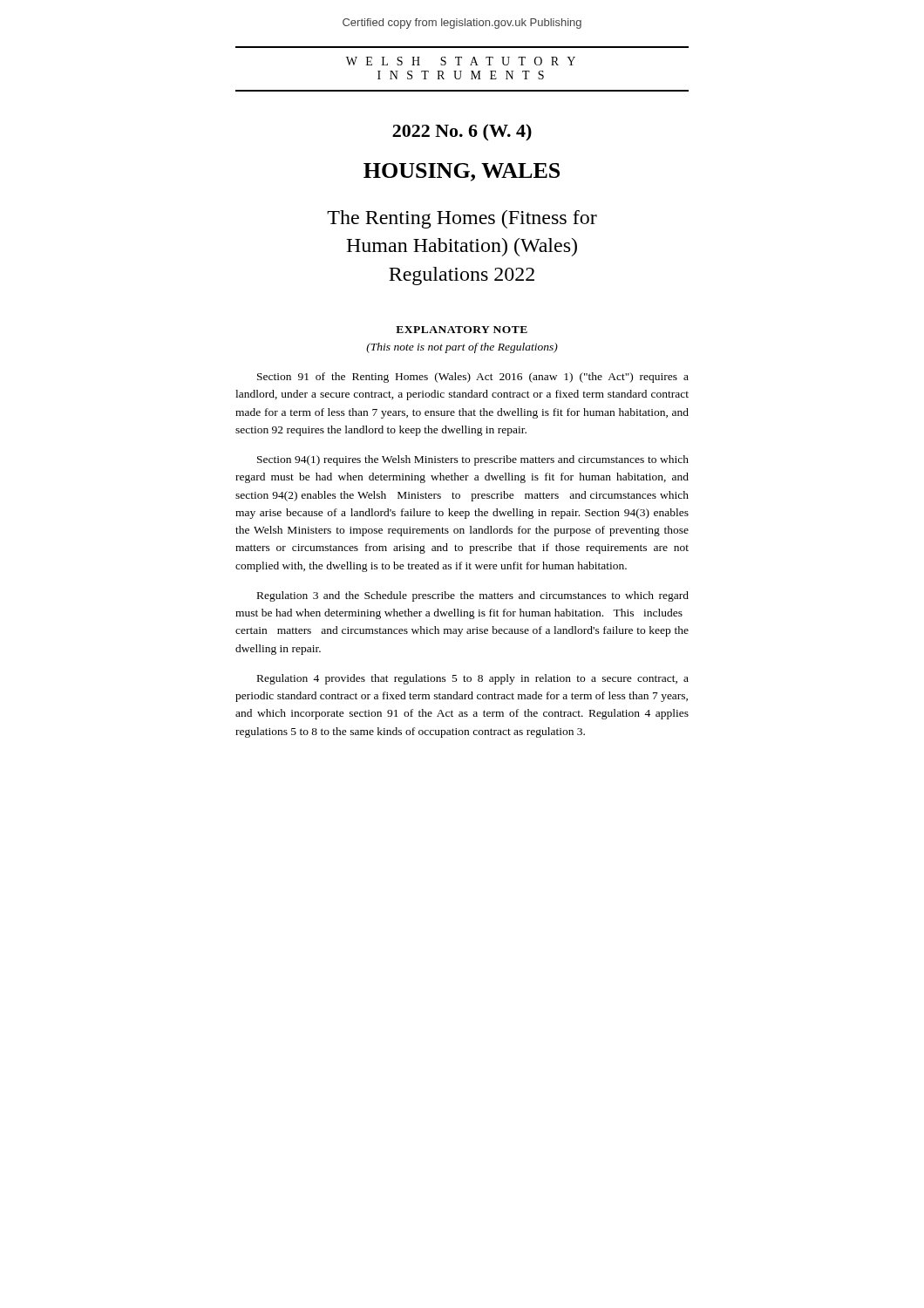
Task: Locate the text block containing "Regulation 4 provides that regulations 5"
Action: point(462,704)
